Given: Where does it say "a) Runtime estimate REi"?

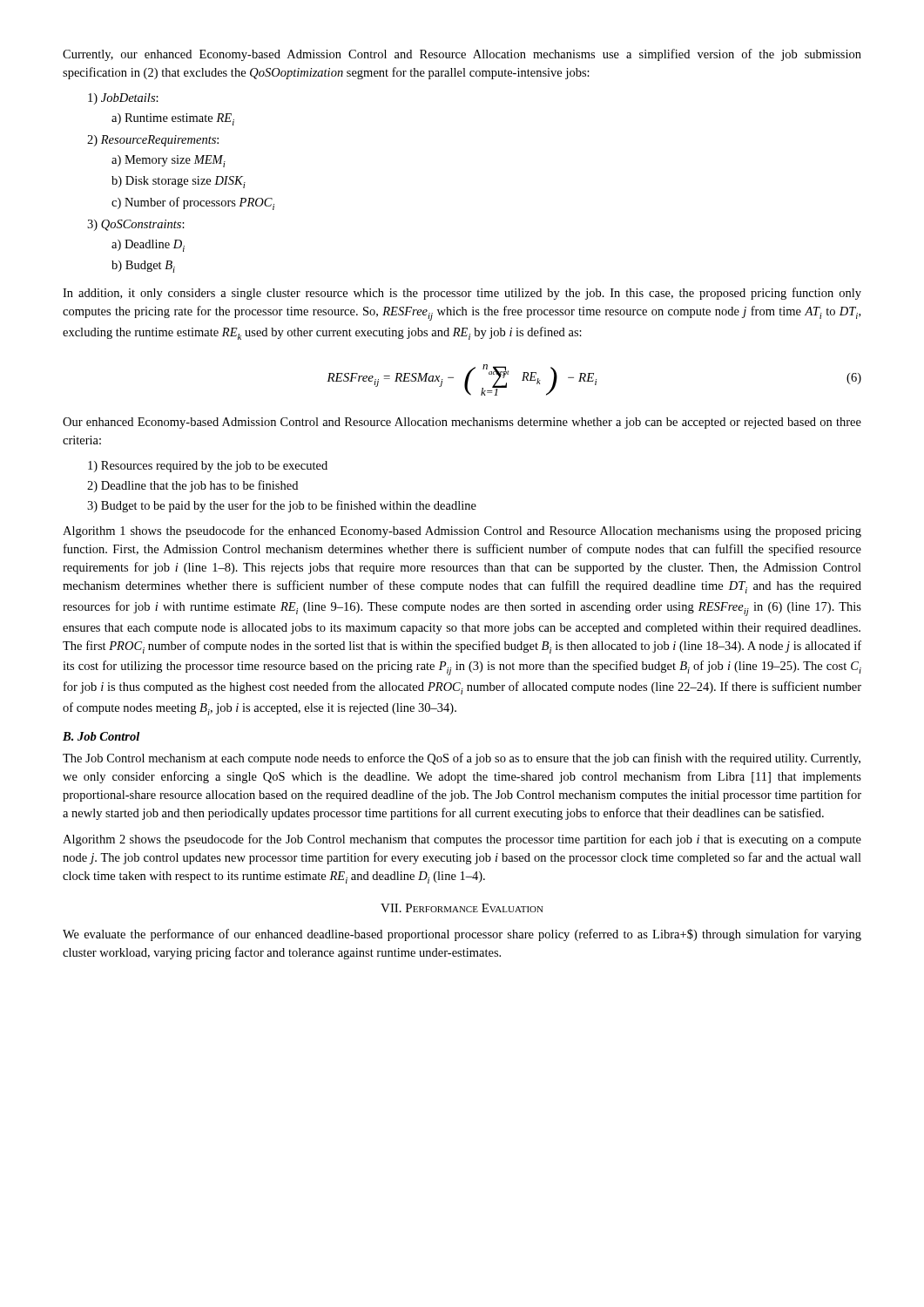Looking at the screenshot, I should [x=173, y=119].
